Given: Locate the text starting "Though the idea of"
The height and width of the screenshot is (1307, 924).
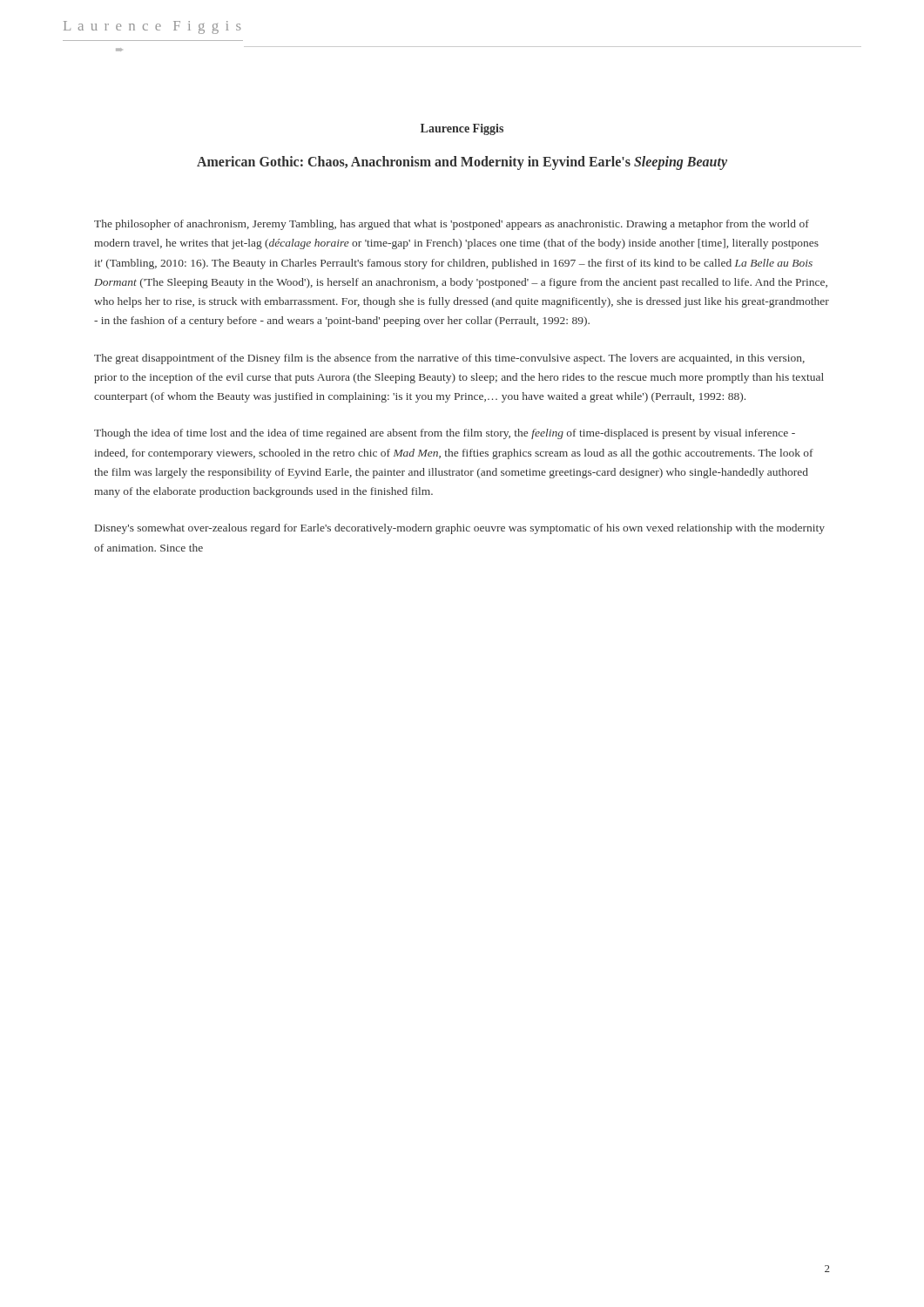Looking at the screenshot, I should click(x=454, y=462).
